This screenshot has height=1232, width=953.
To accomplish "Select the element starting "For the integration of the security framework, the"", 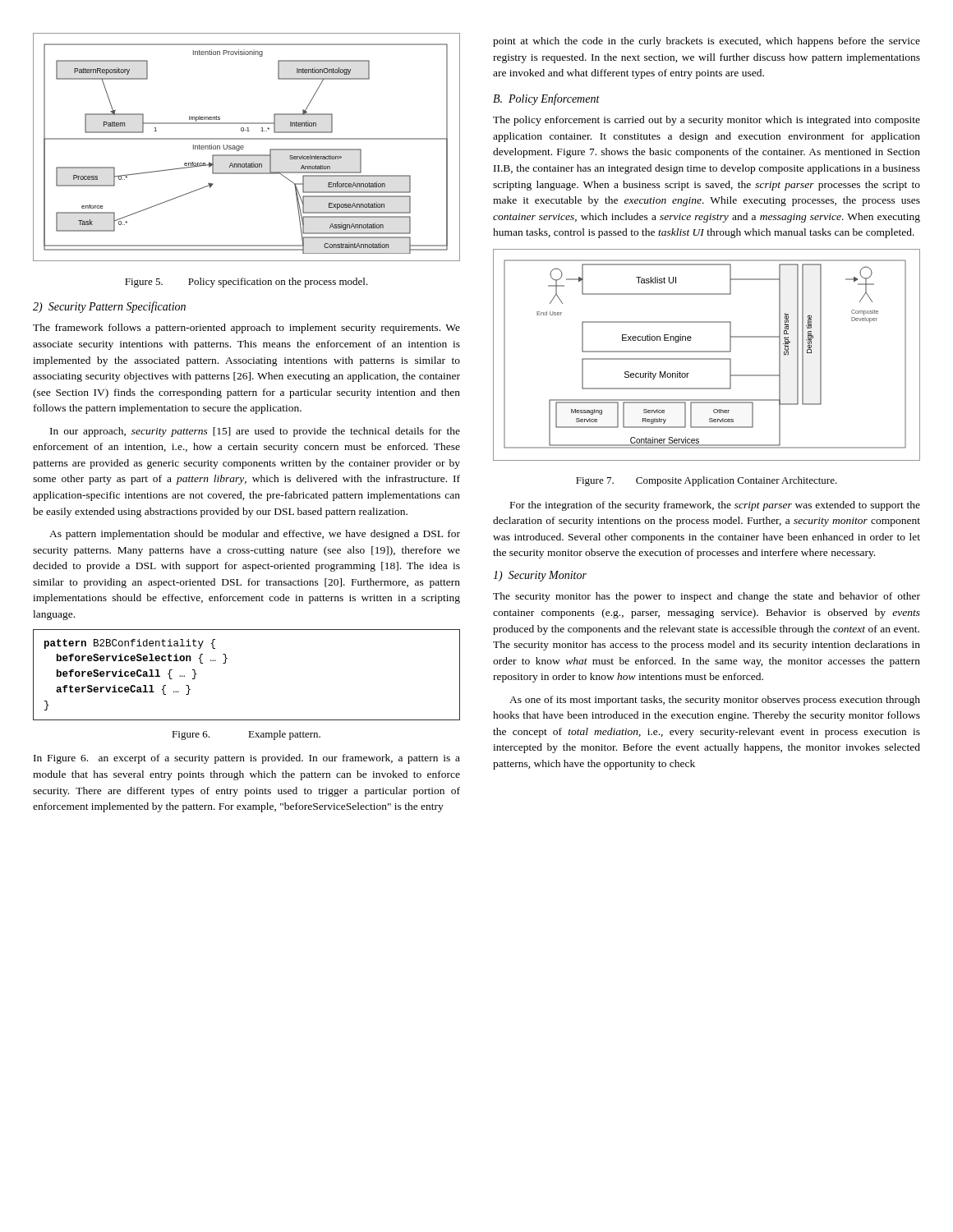I will [707, 528].
